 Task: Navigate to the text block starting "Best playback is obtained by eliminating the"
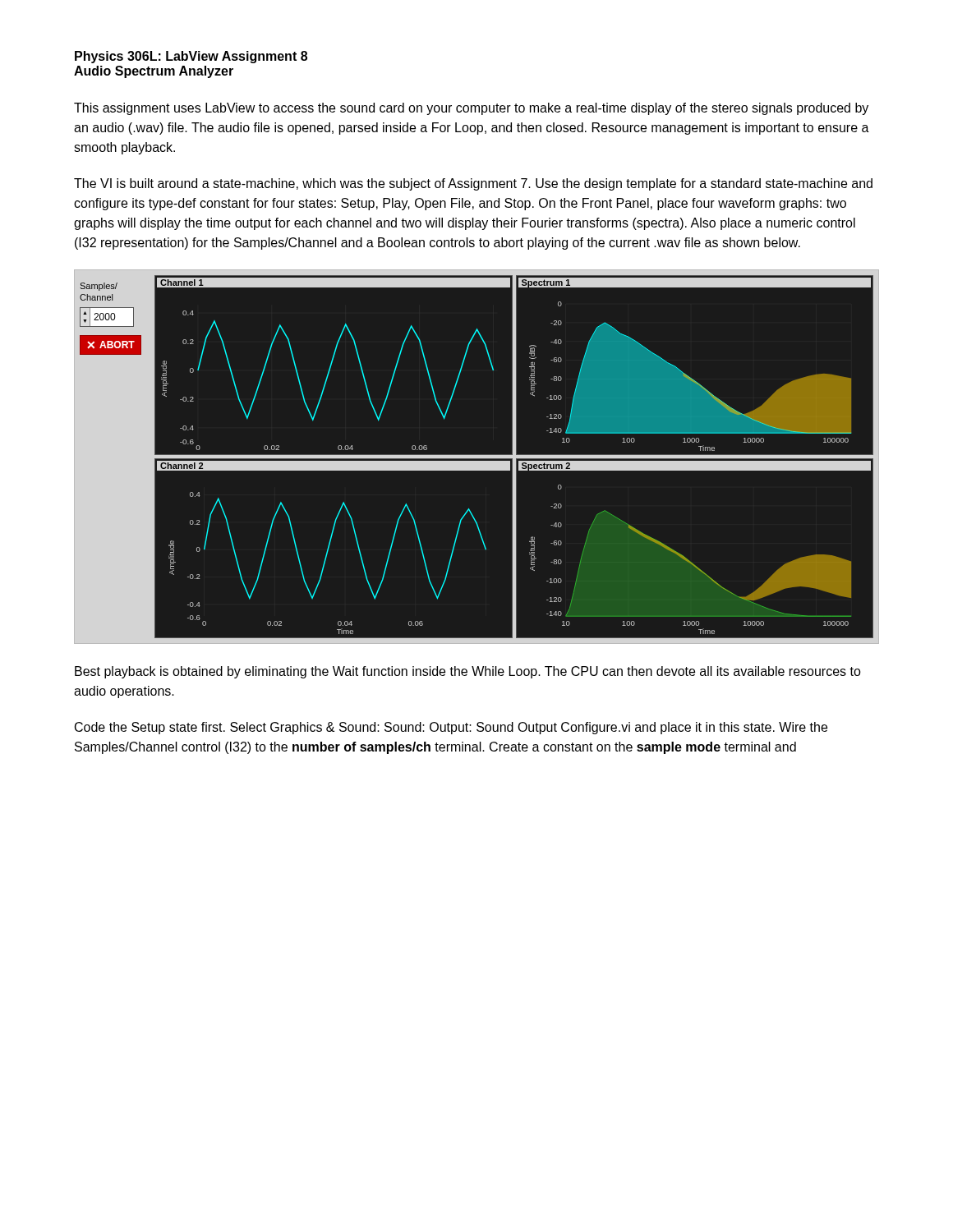click(467, 681)
